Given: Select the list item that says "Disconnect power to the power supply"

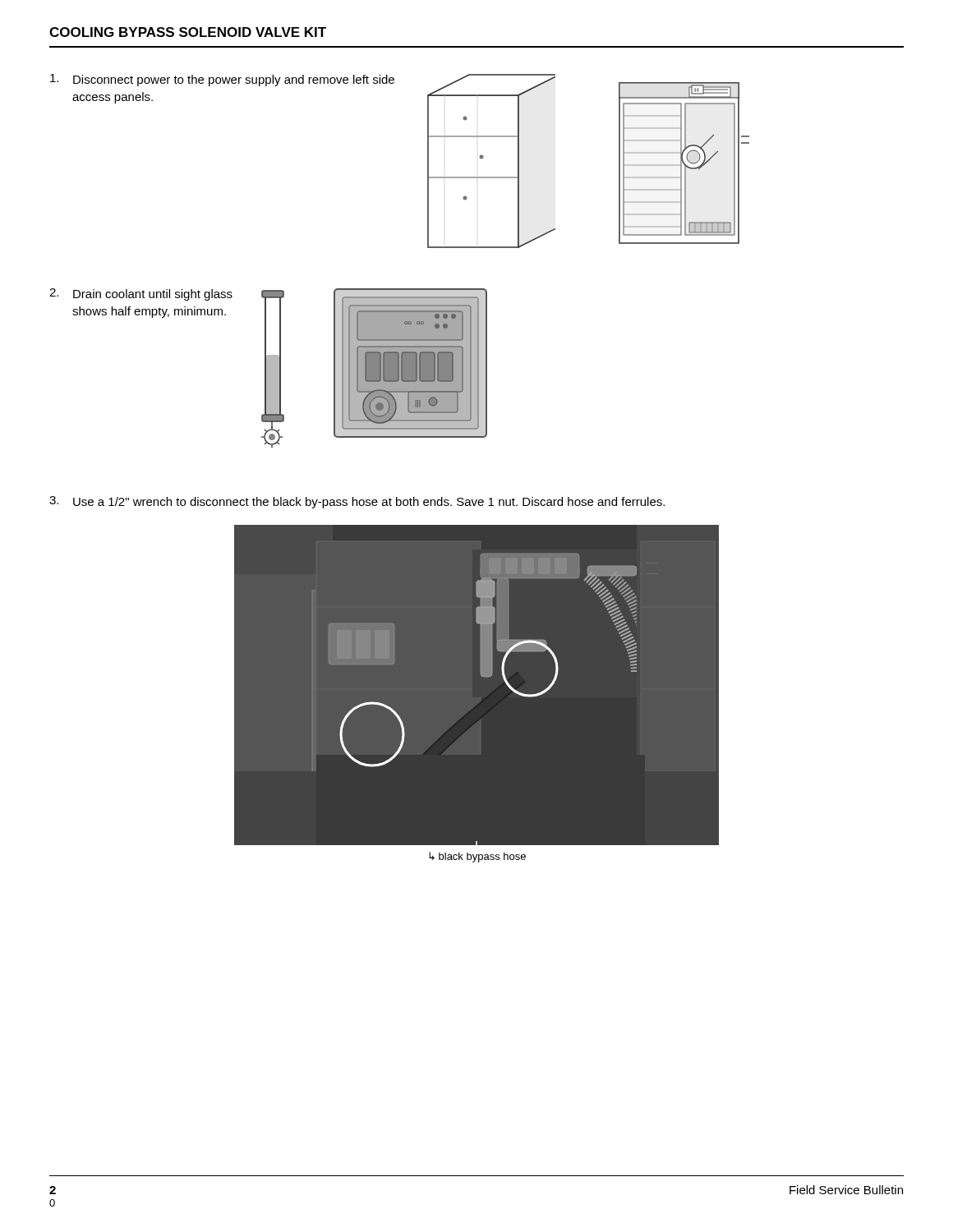Looking at the screenshot, I should (x=222, y=88).
